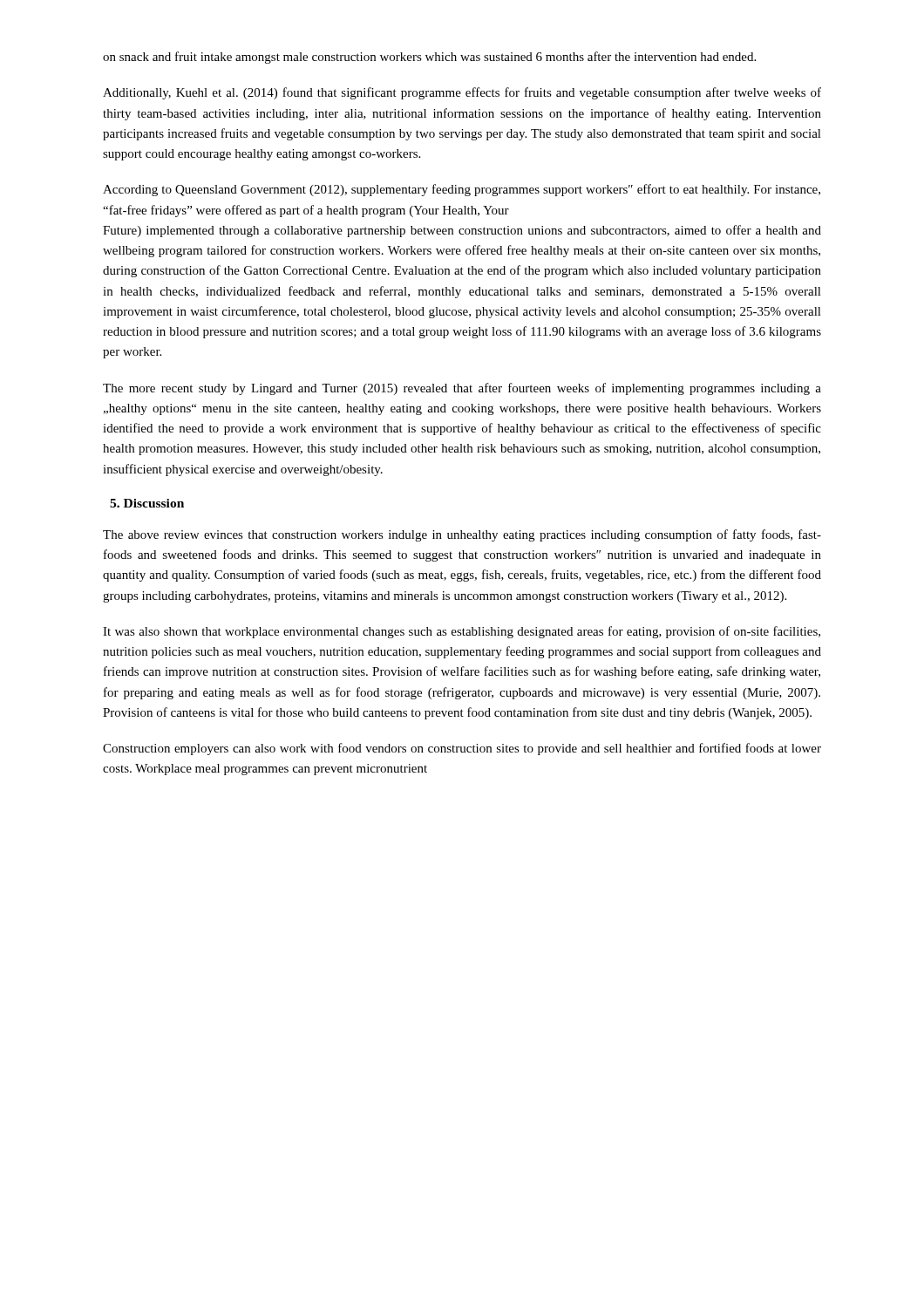
Task: Click on the passage starting "5. Discussion"
Action: coord(147,502)
